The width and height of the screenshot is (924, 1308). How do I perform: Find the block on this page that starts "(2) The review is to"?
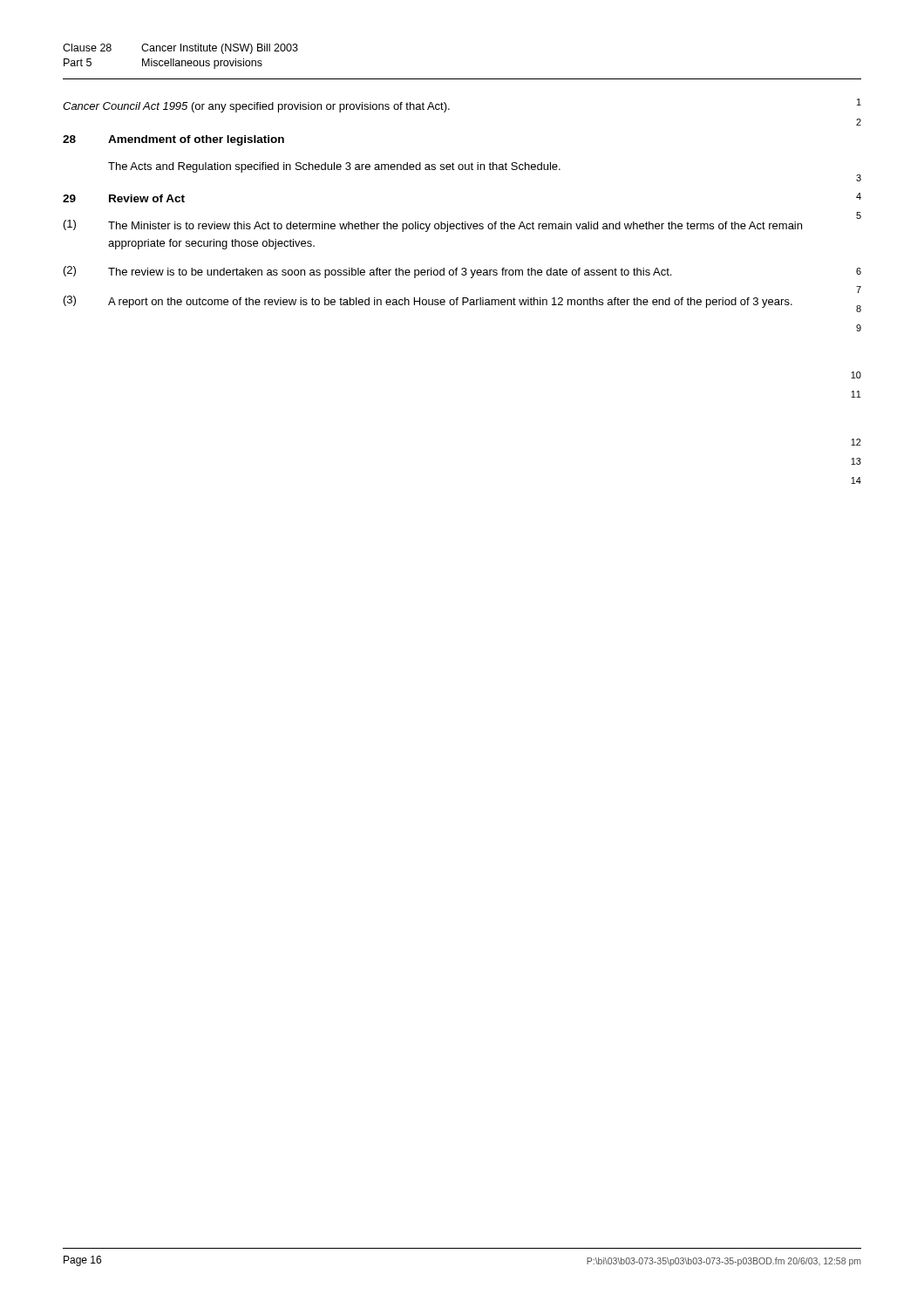pos(385,272)
